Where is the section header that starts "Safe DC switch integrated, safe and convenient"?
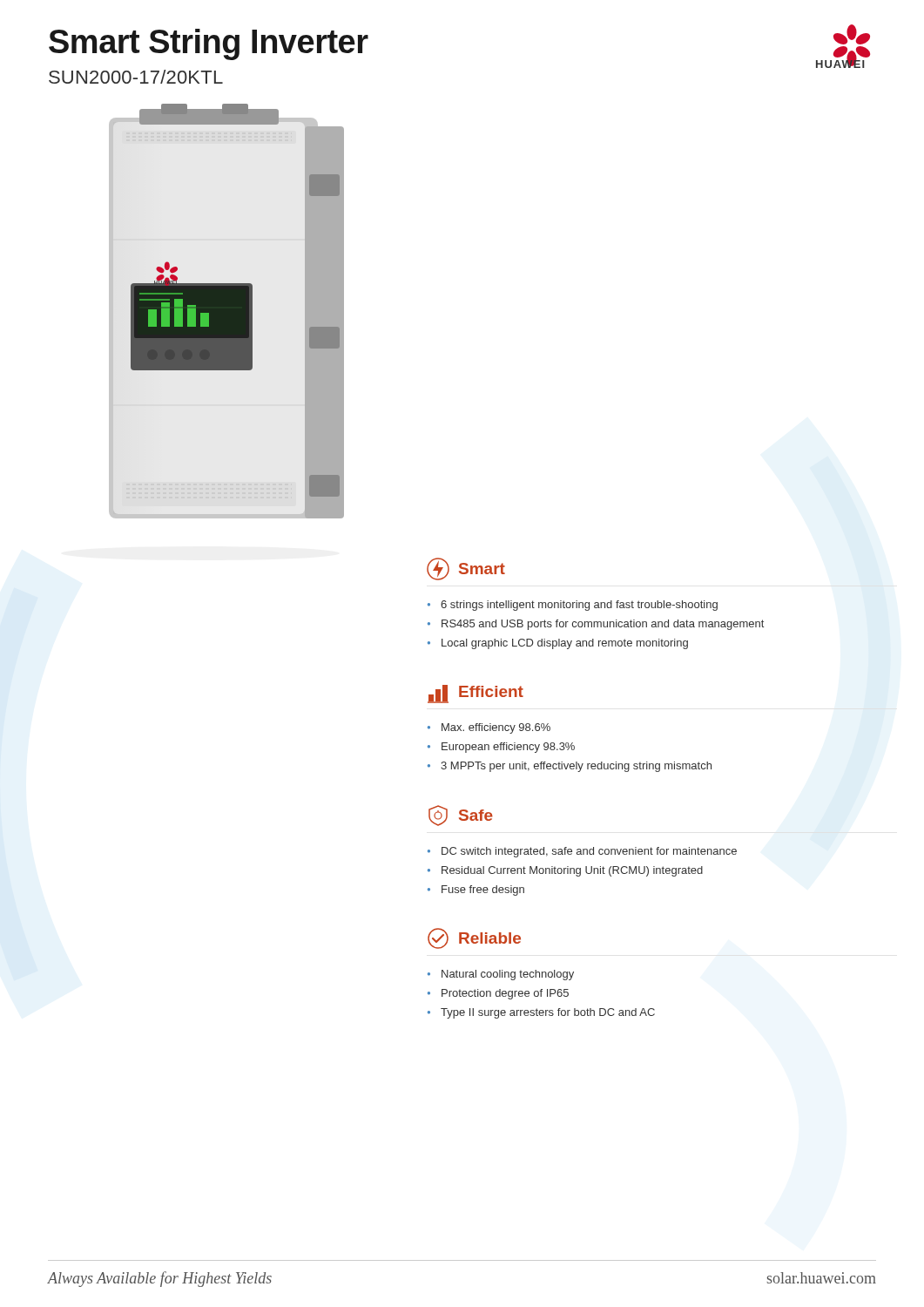This screenshot has width=924, height=1307. (662, 851)
